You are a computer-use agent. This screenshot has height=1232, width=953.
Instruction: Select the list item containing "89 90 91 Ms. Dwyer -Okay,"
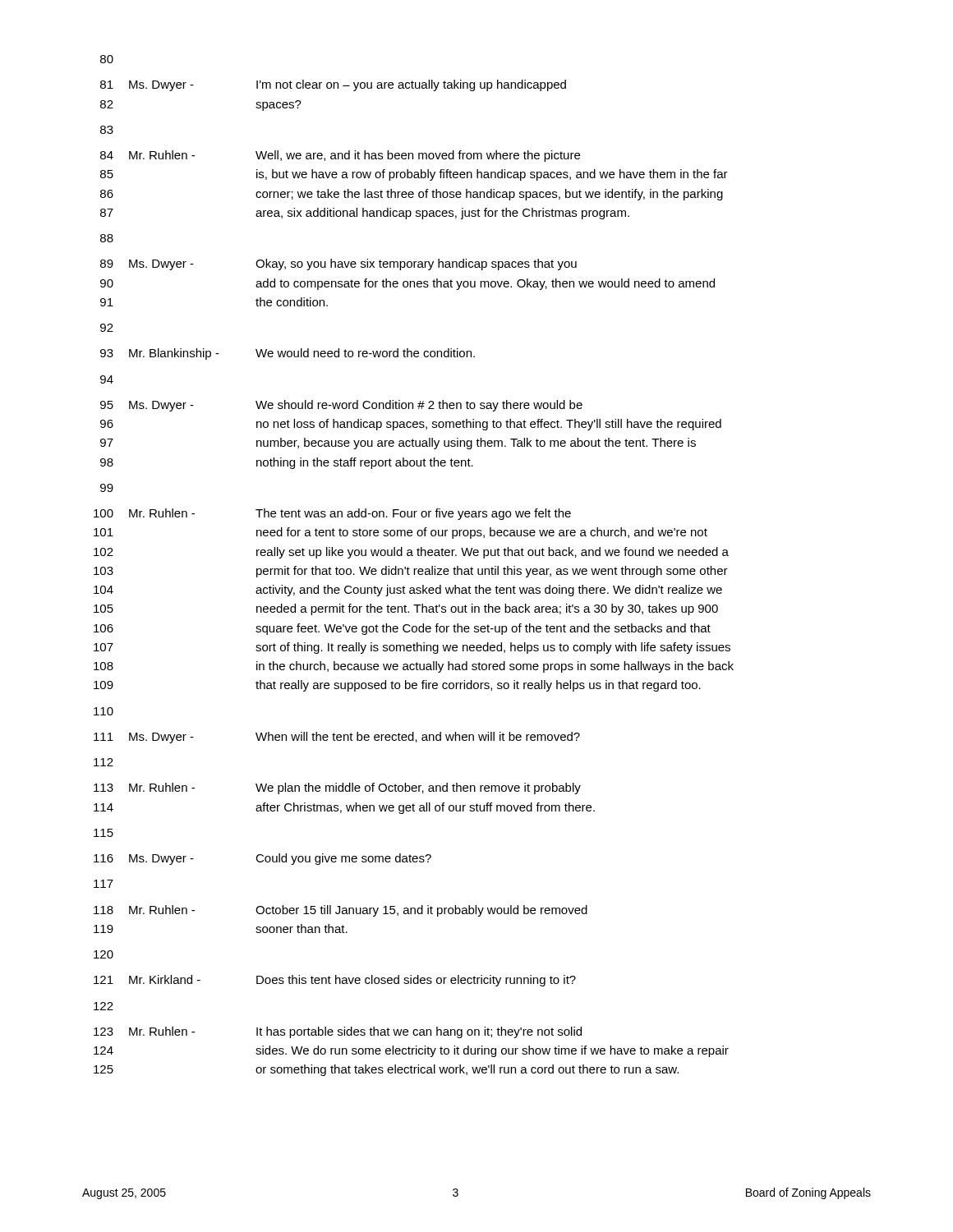(x=476, y=283)
